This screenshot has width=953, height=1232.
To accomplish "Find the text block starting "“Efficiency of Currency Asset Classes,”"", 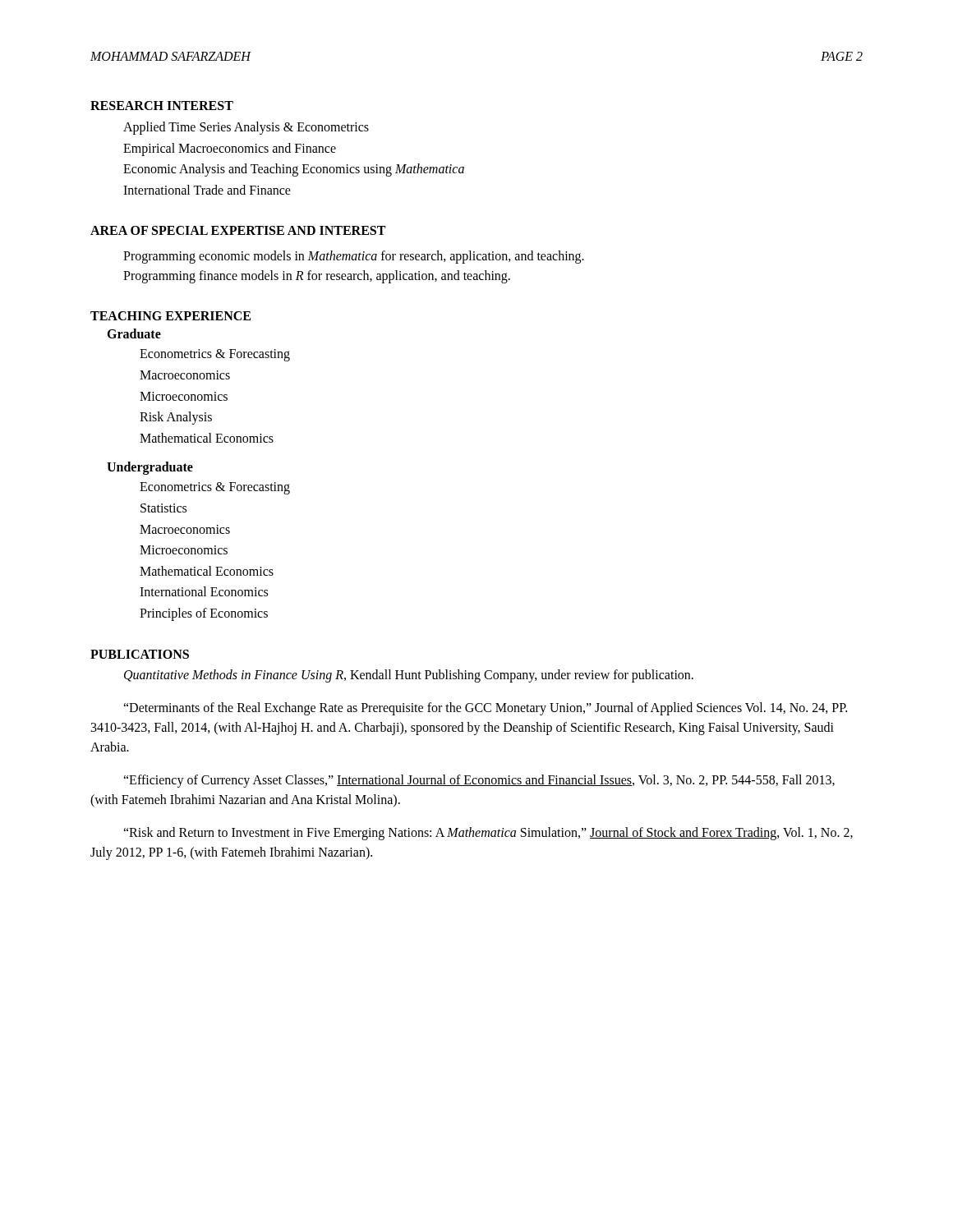I will click(x=463, y=789).
